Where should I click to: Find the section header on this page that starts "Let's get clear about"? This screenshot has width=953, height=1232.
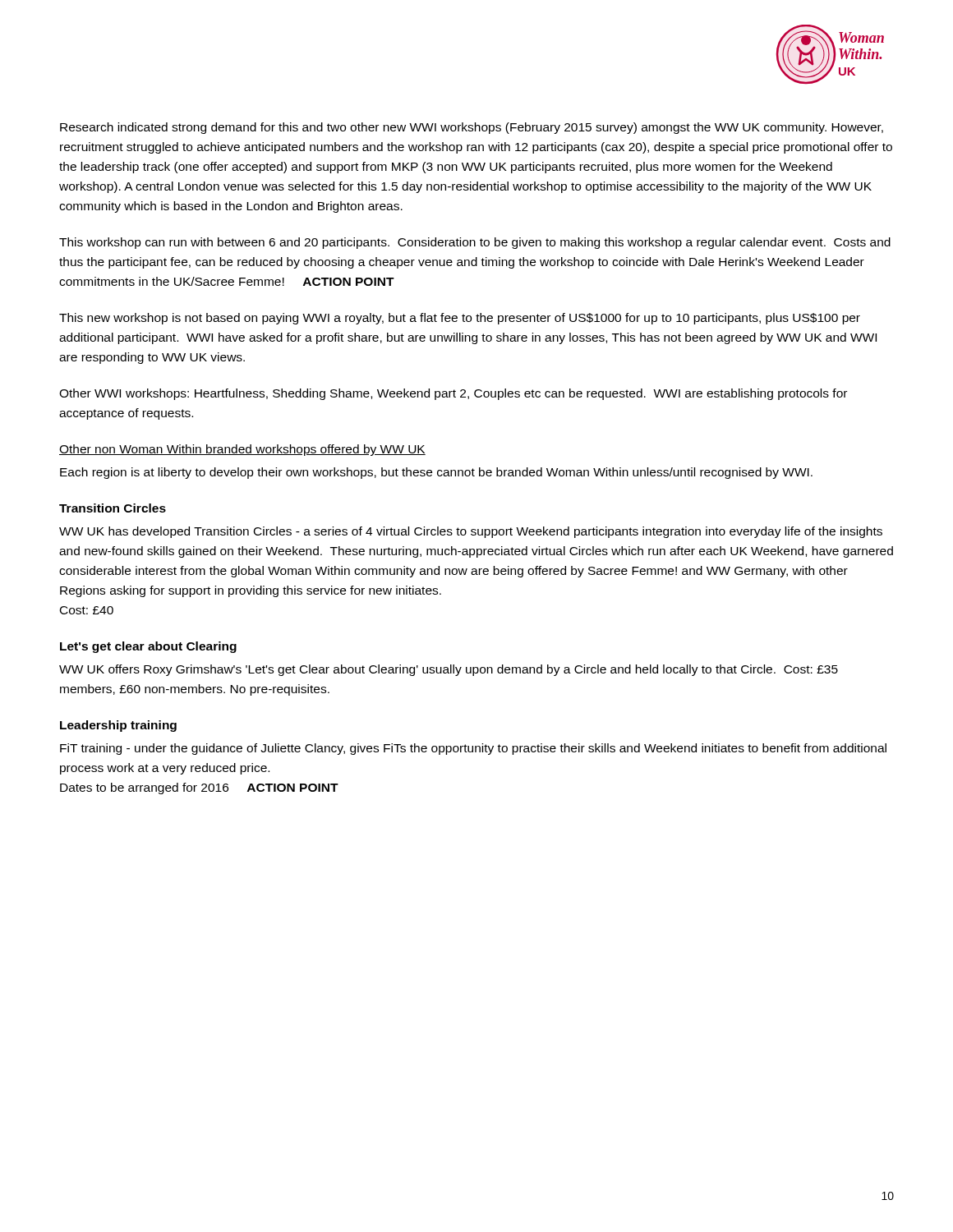(x=148, y=646)
